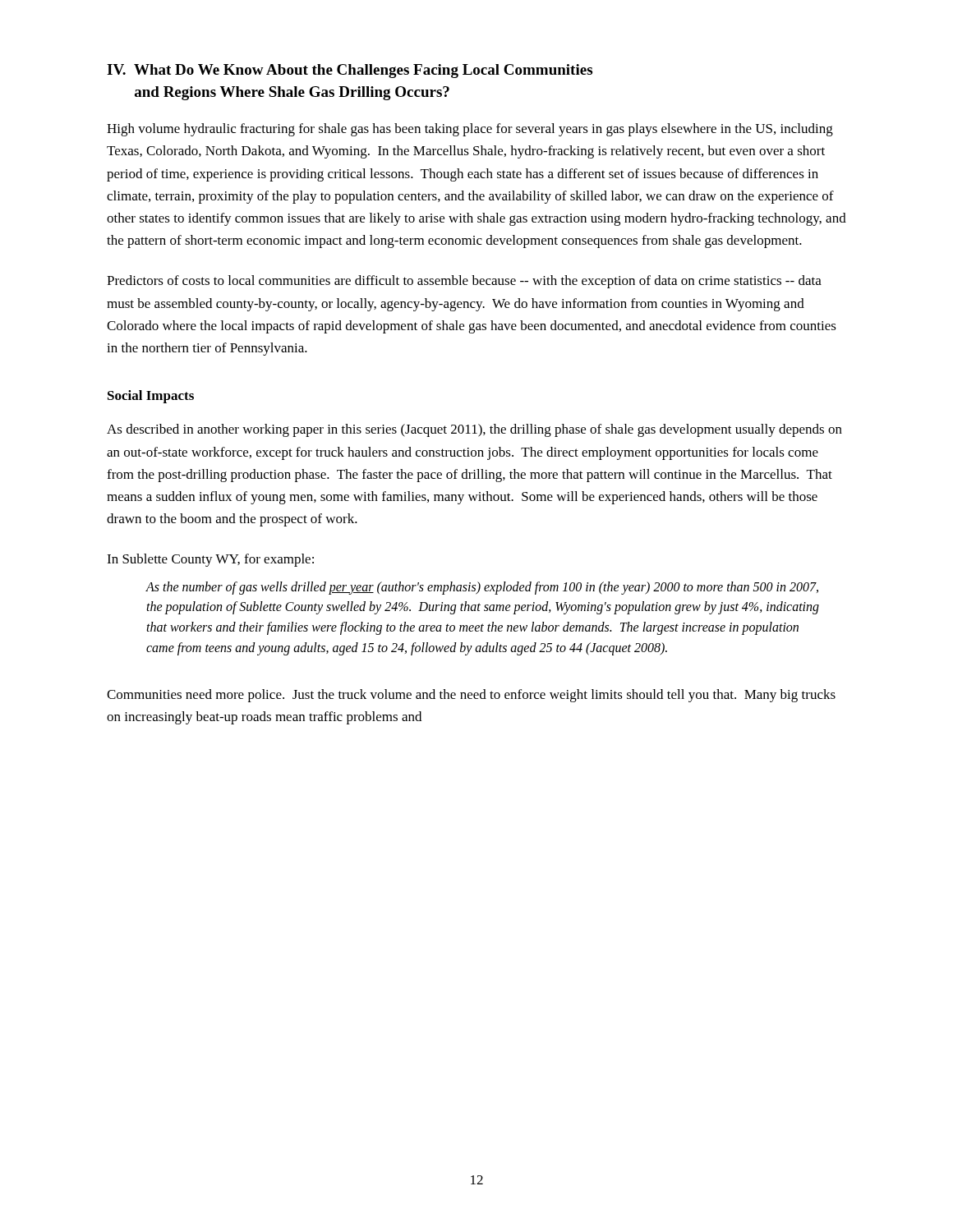
Task: Point to the section header beginning "IV. What Do We Know About the"
Action: 350,80
